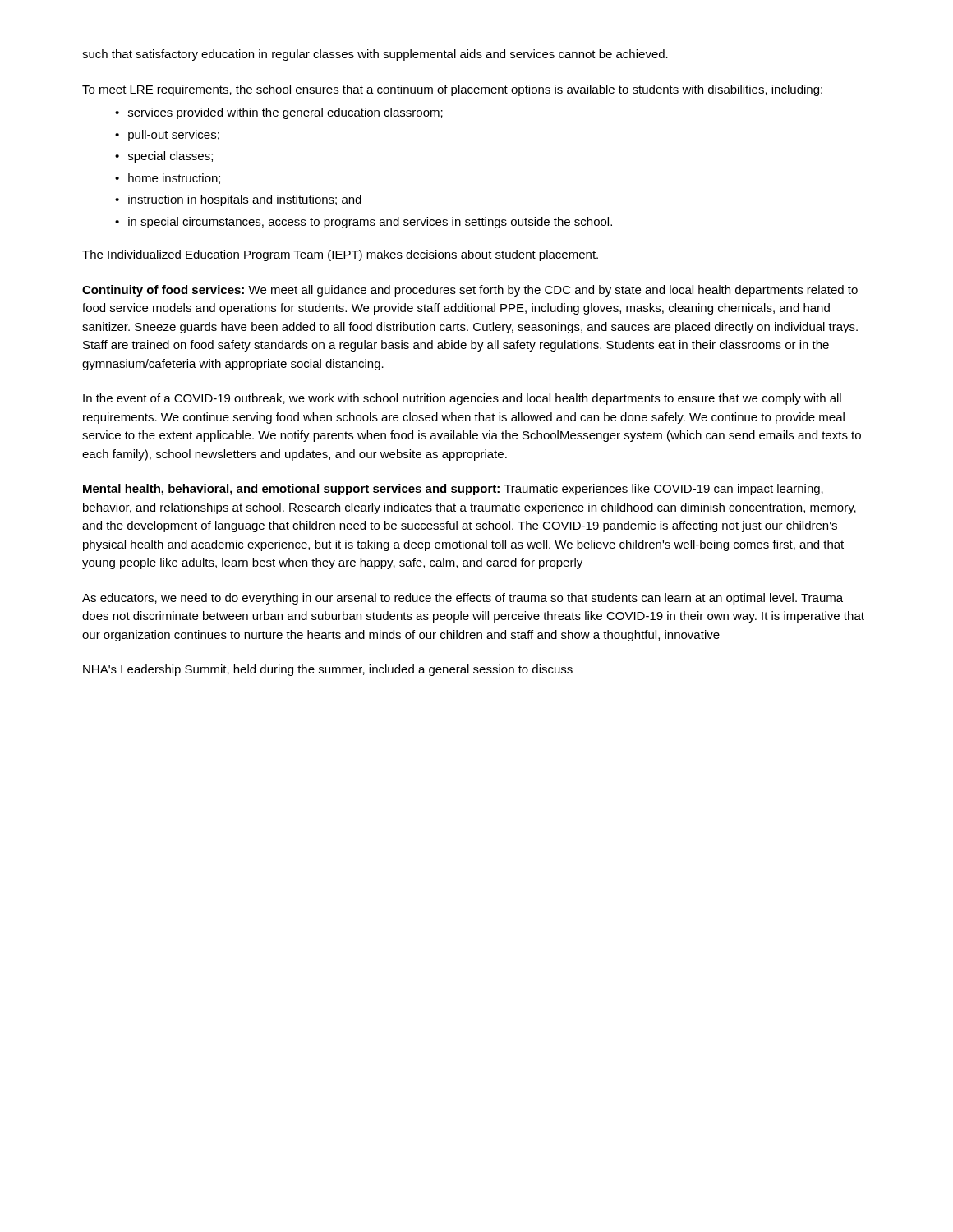This screenshot has width=953, height=1232.
Task: Click the passage that begins "The Individualized Education Program Team (IEPT) makes"
Action: [x=341, y=254]
